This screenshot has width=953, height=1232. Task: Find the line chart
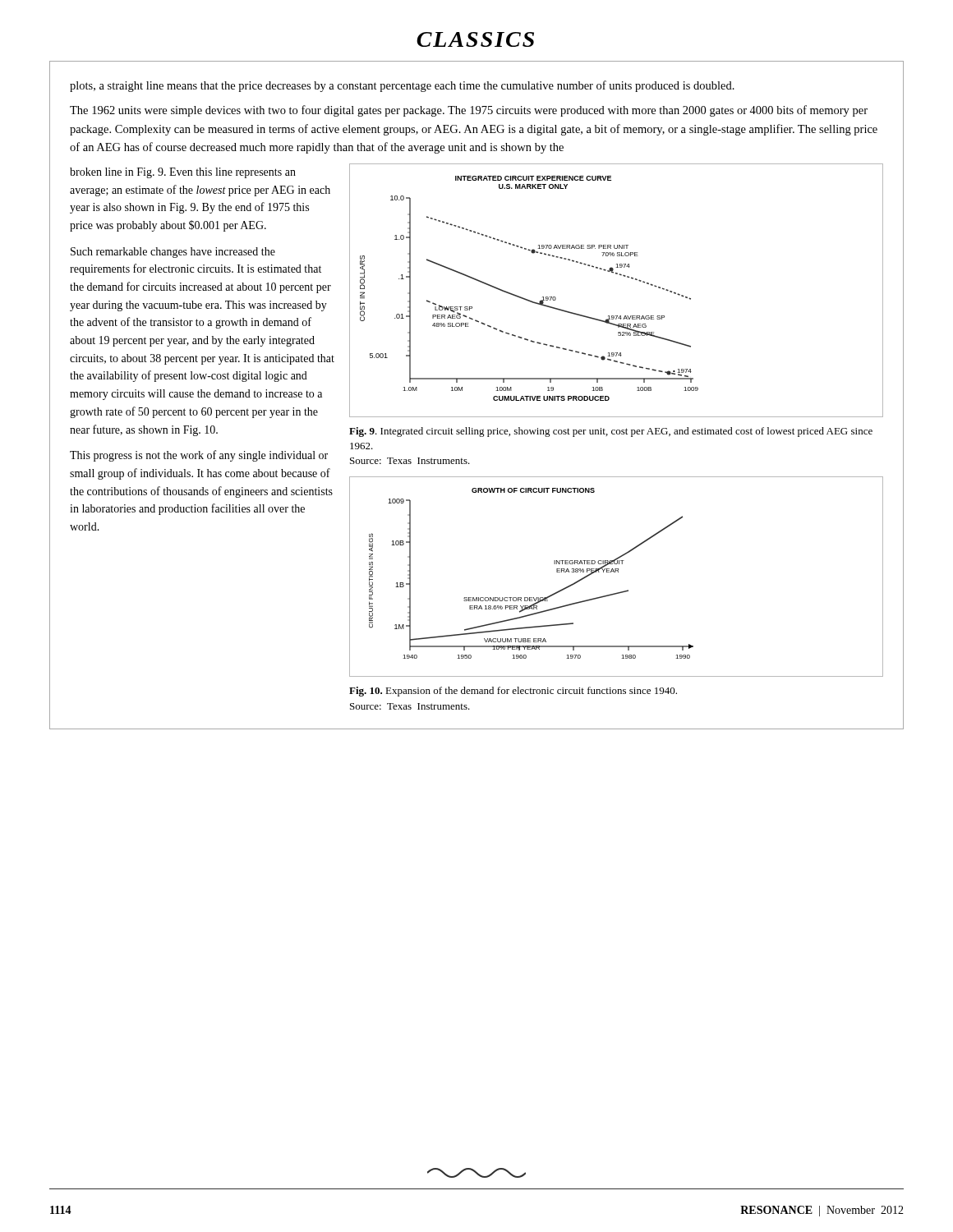click(616, 577)
